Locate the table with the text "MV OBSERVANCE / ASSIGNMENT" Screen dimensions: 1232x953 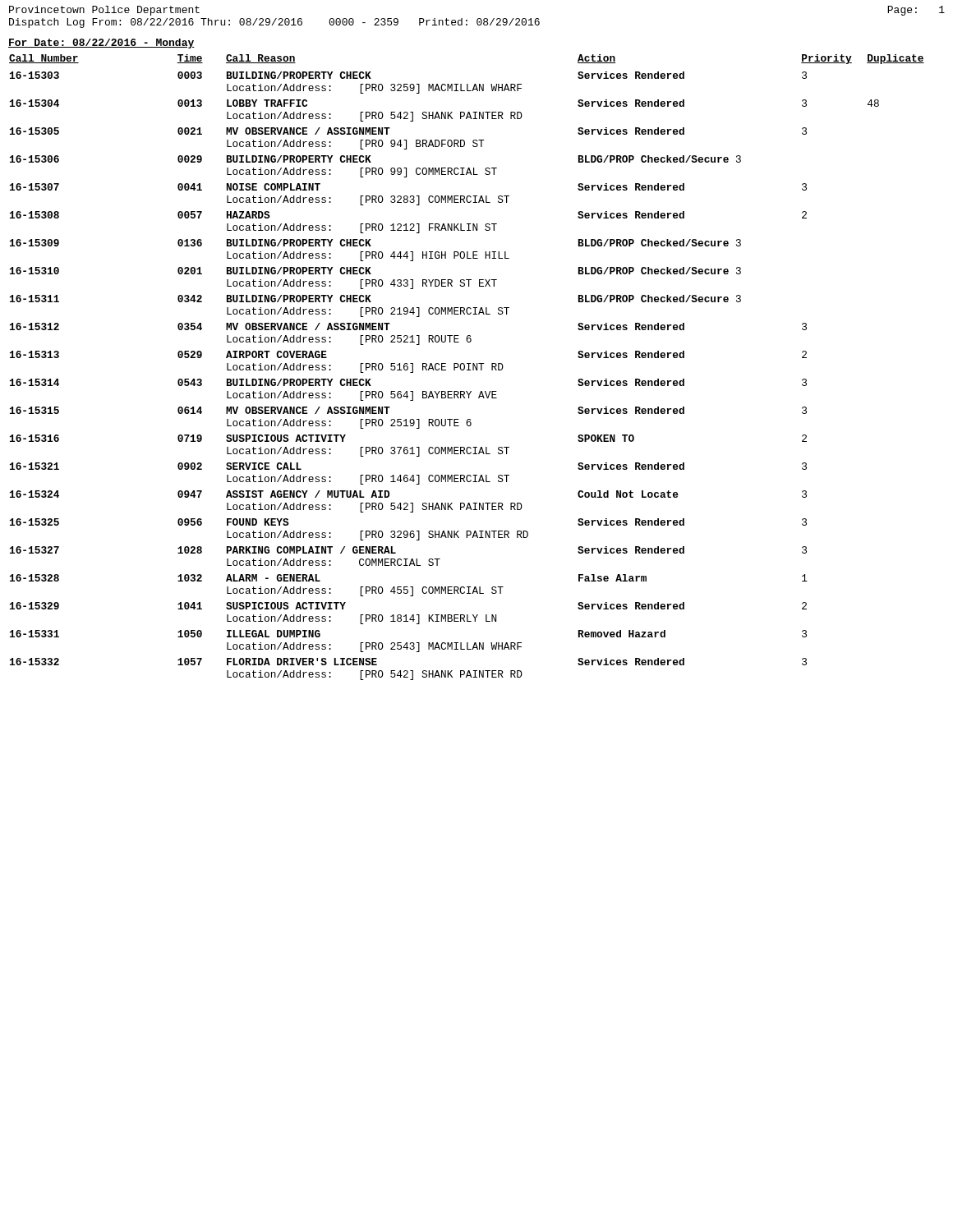[476, 367]
